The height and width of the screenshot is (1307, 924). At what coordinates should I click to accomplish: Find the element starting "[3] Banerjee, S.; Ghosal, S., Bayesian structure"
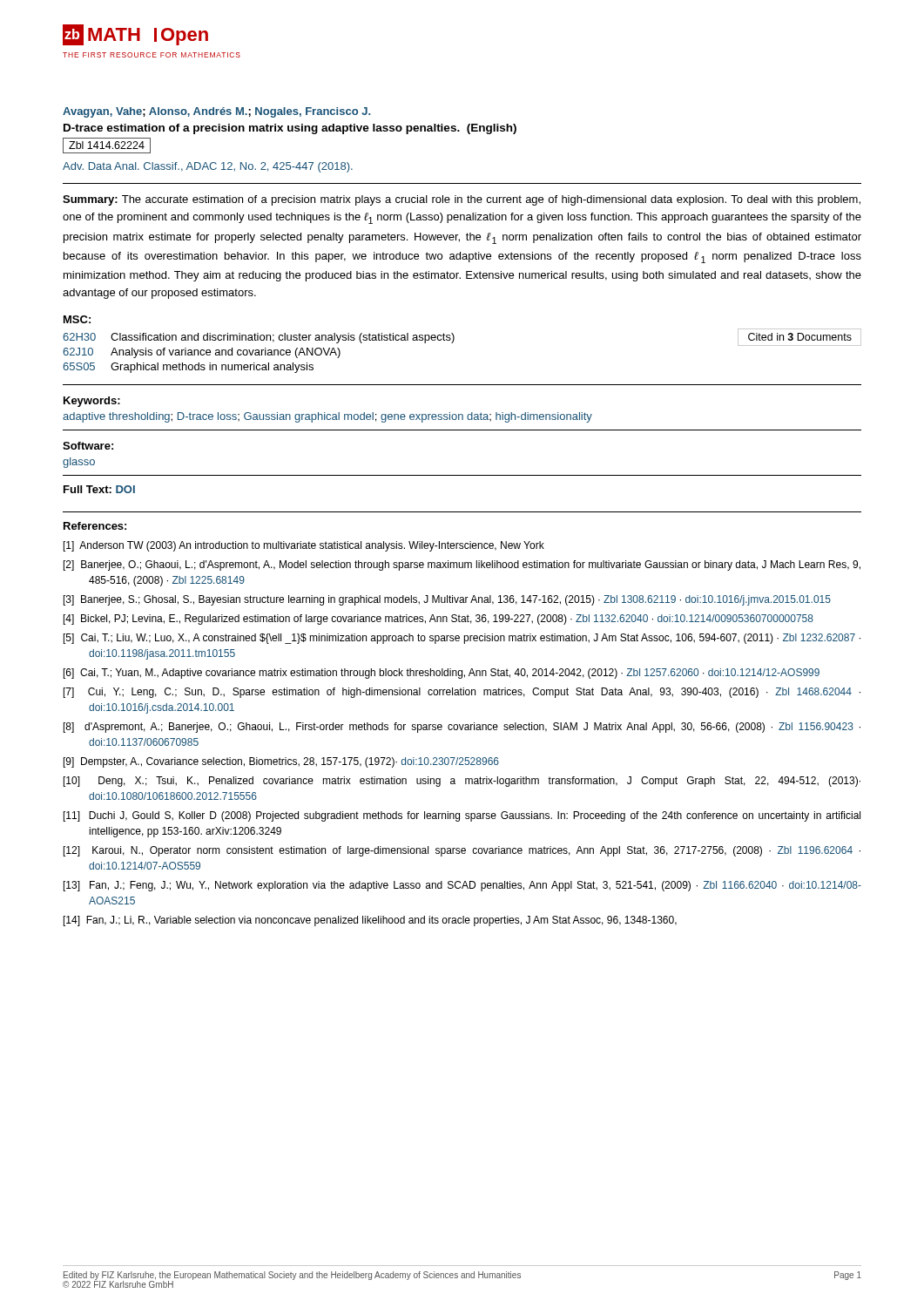(x=447, y=600)
